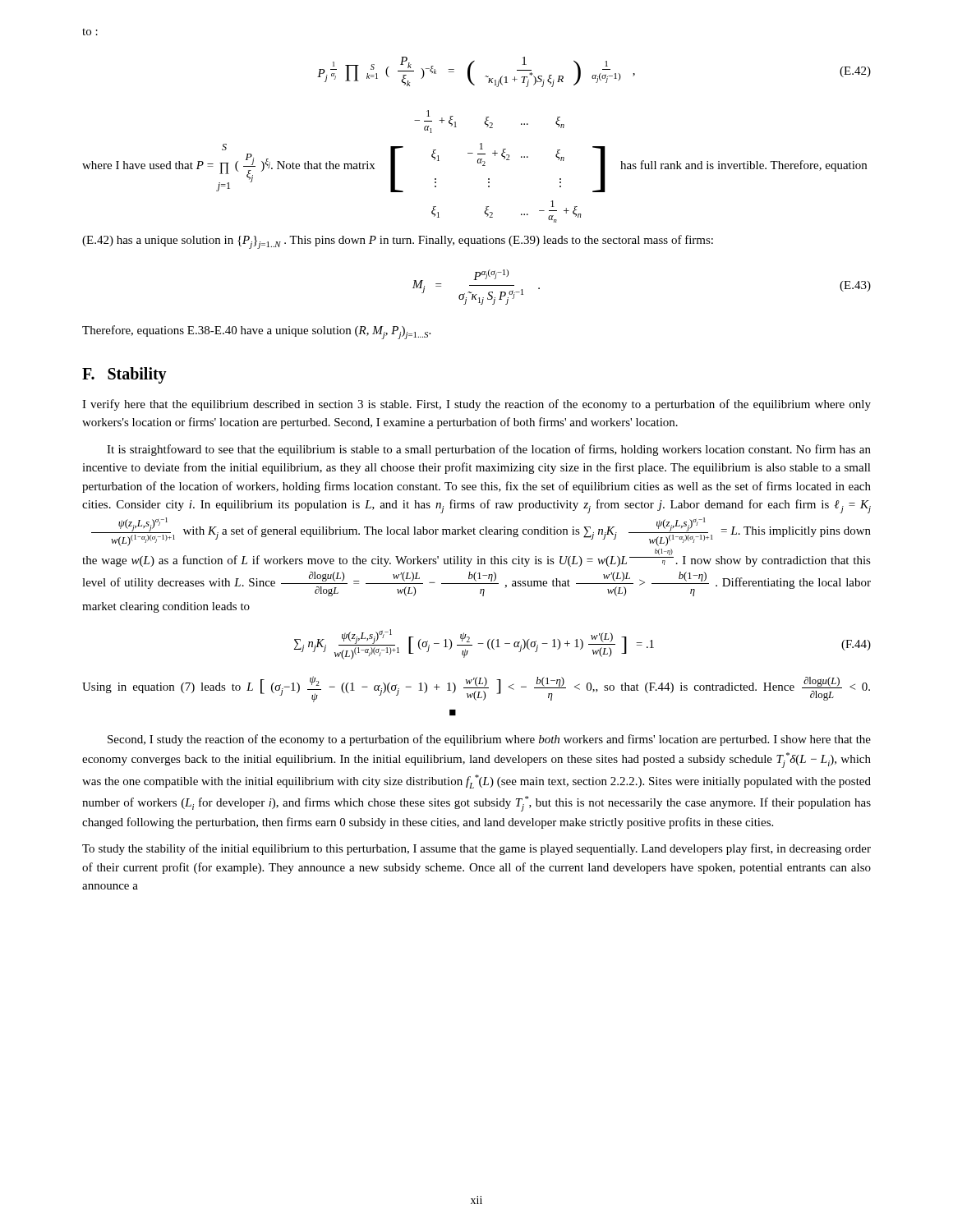Find the formula containing "Mj = Pαj(σj−1)"
This screenshot has height=1232, width=953.
(x=476, y=286)
